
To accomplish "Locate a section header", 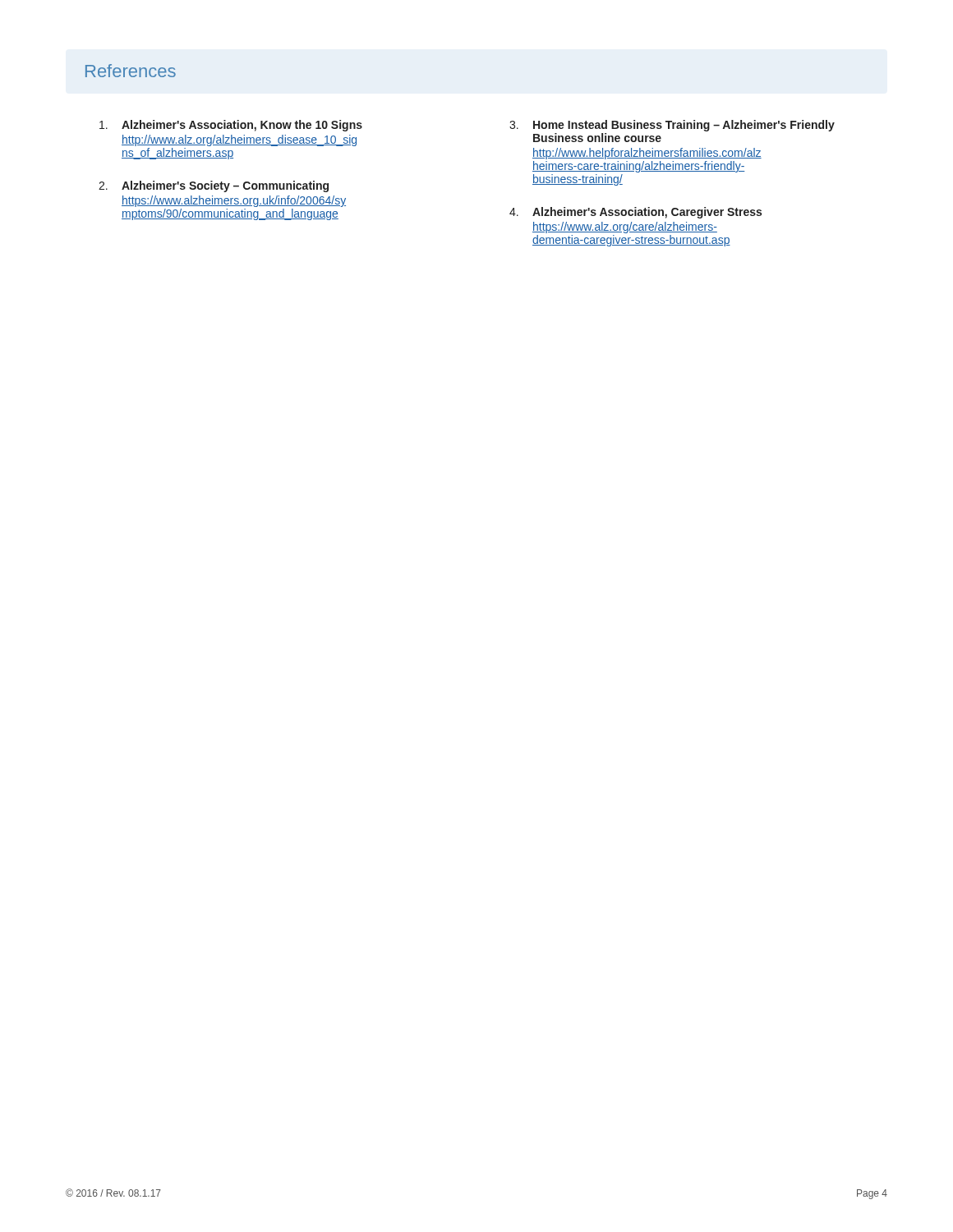I will [476, 71].
